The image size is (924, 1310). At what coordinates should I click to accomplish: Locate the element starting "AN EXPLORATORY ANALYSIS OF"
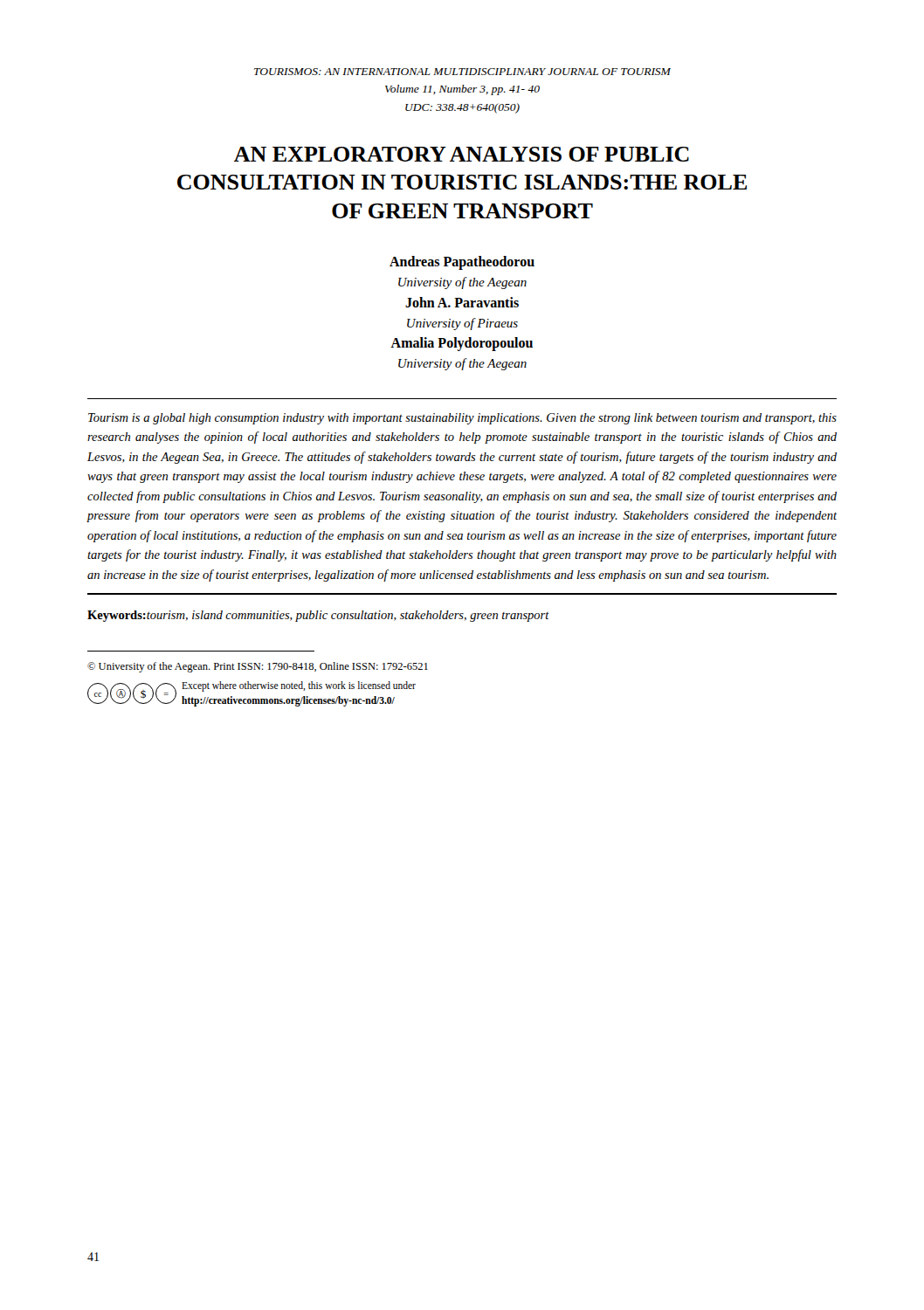(x=462, y=182)
